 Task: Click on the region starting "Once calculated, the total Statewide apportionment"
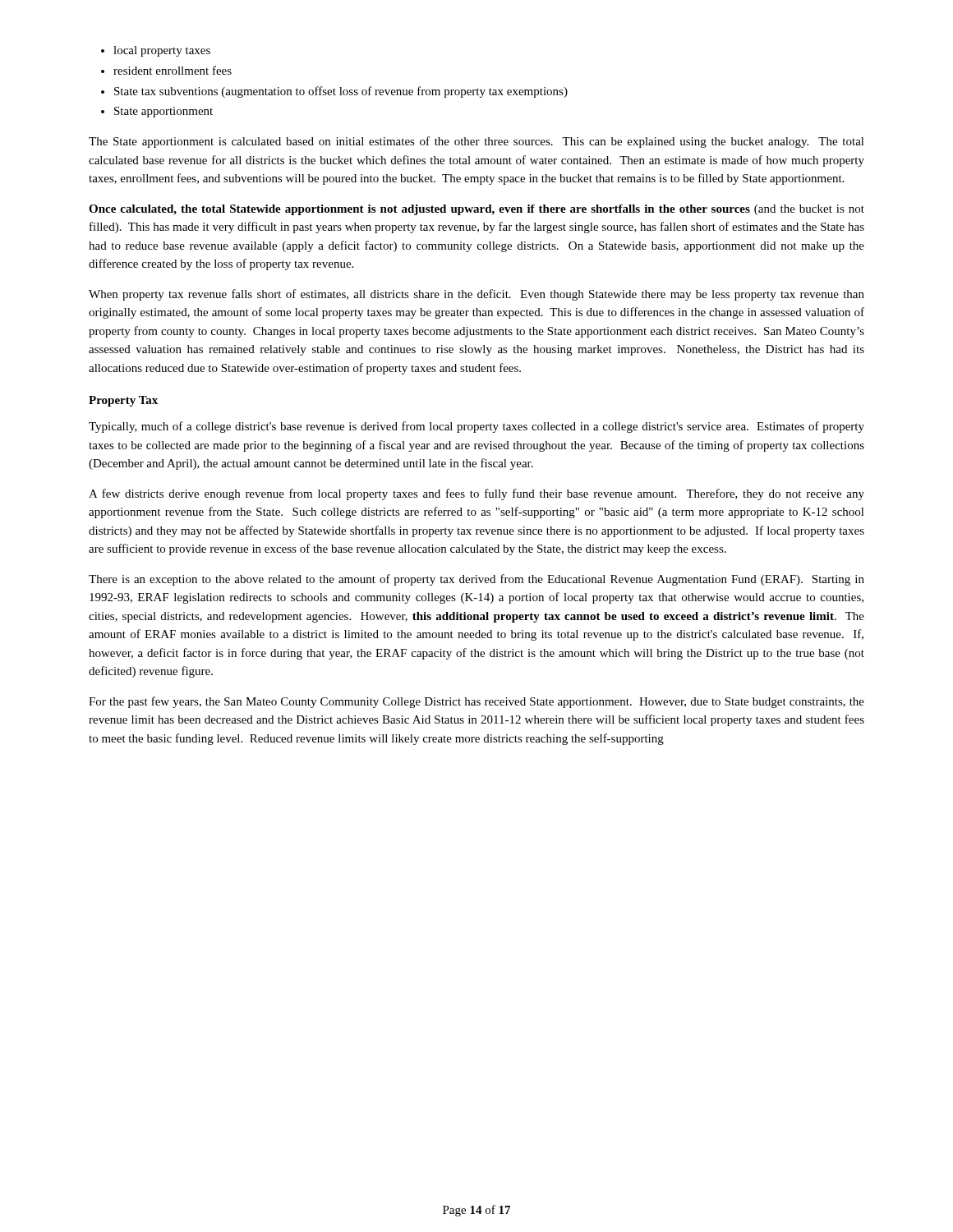click(476, 236)
